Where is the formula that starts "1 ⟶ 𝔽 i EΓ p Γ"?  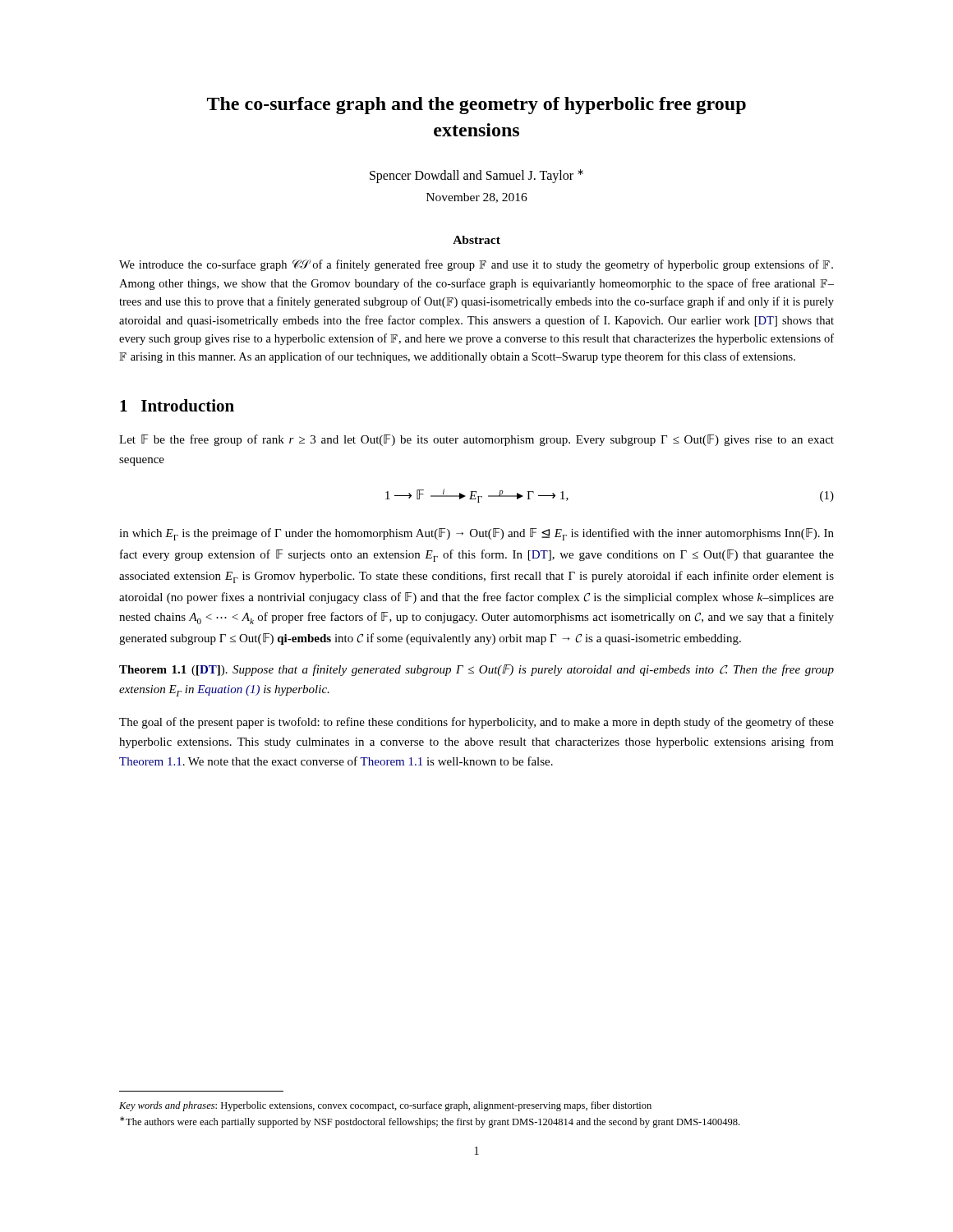(479, 496)
